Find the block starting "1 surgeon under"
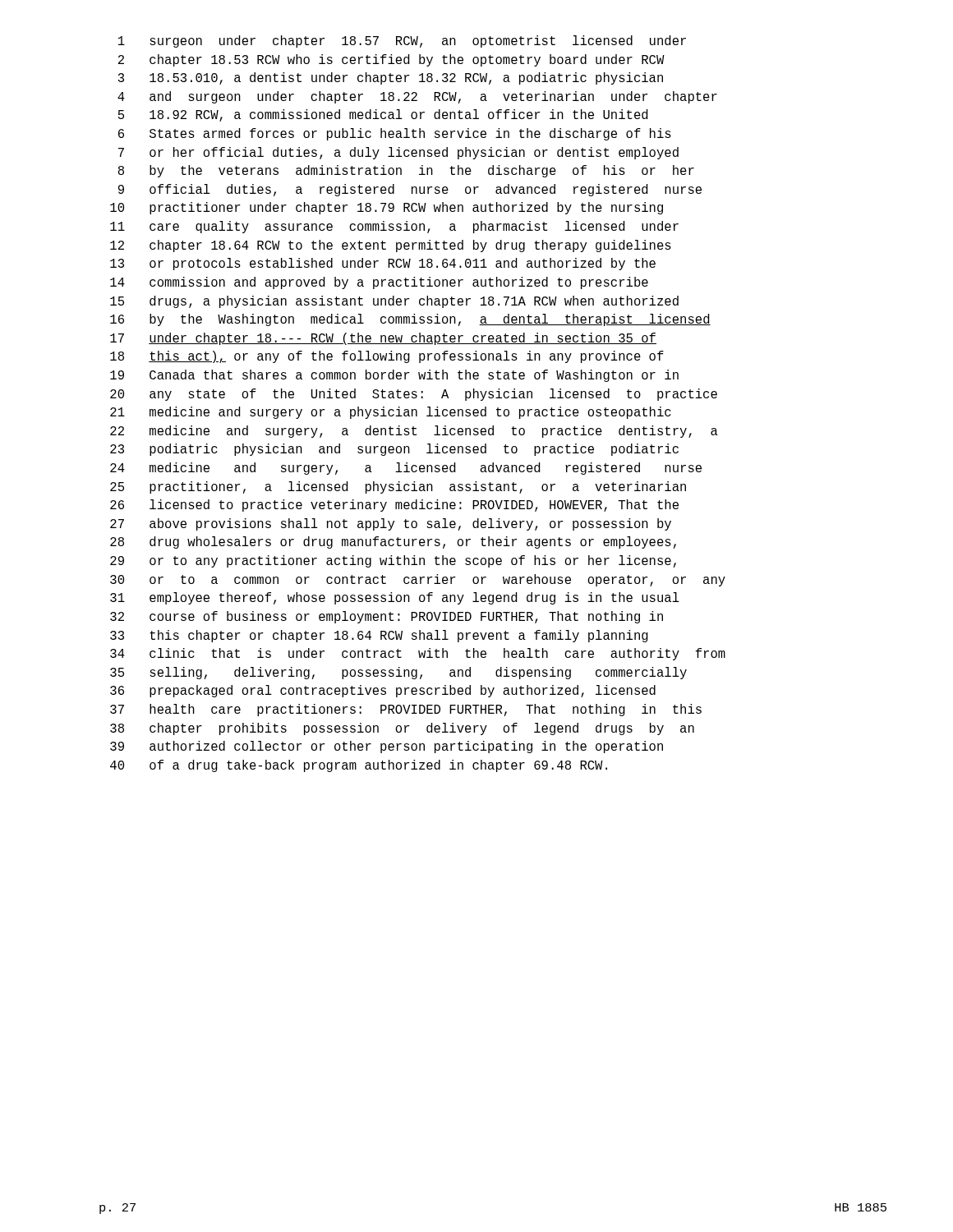953x1232 pixels. tap(493, 404)
